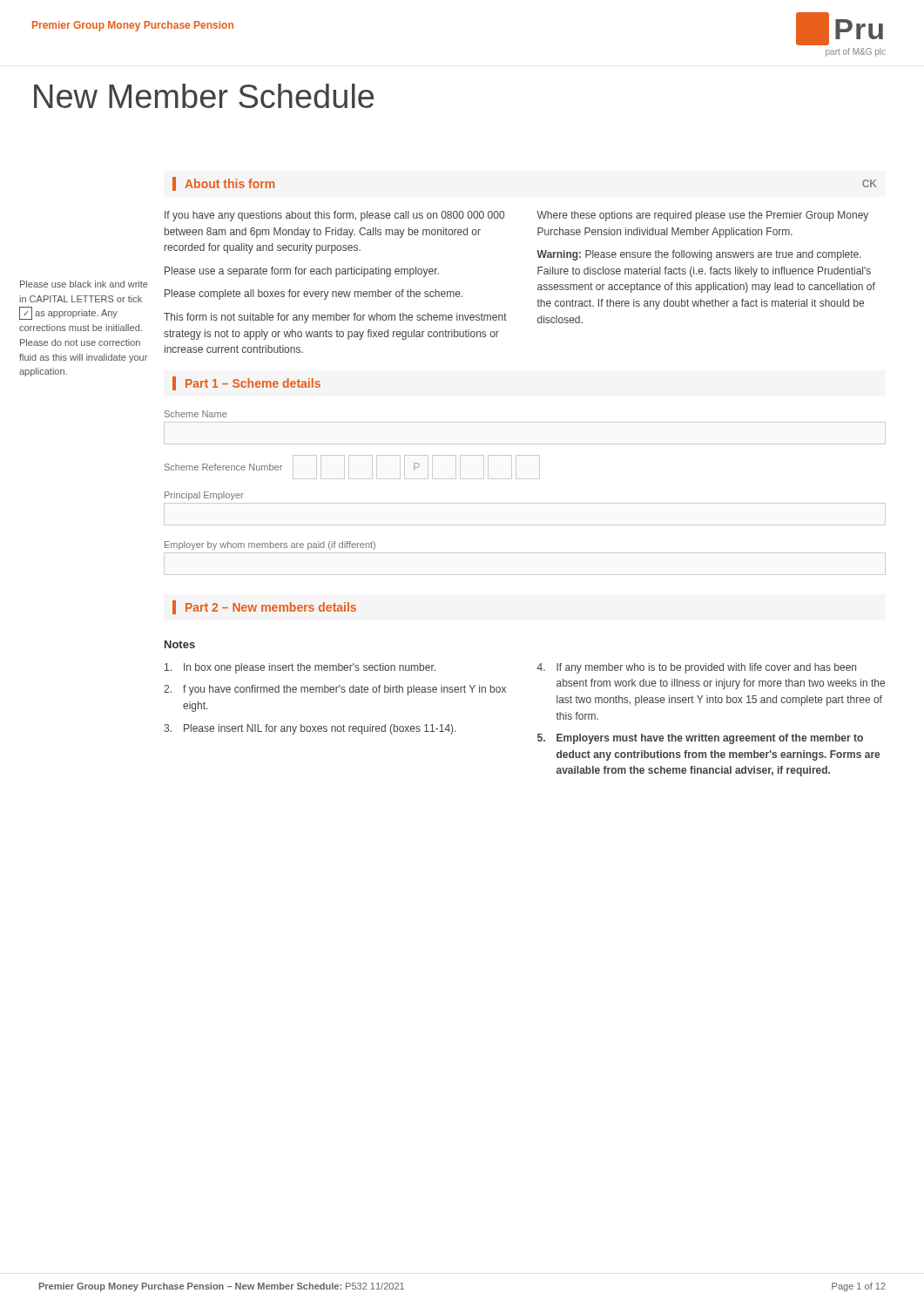Click on the list item that reads "In box one please insert the member's section"
The image size is (924, 1307).
(300, 667)
